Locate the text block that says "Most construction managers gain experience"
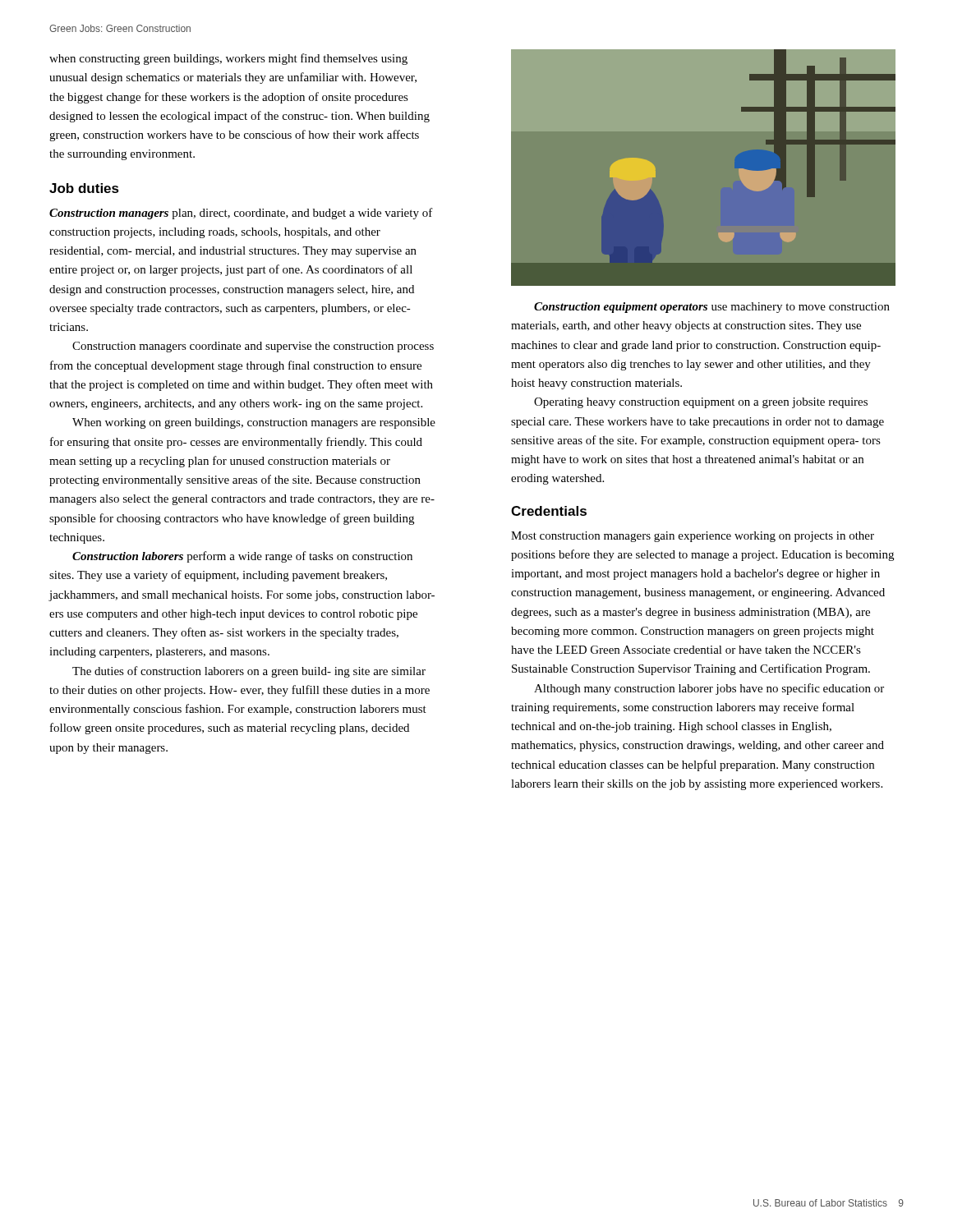 703,660
